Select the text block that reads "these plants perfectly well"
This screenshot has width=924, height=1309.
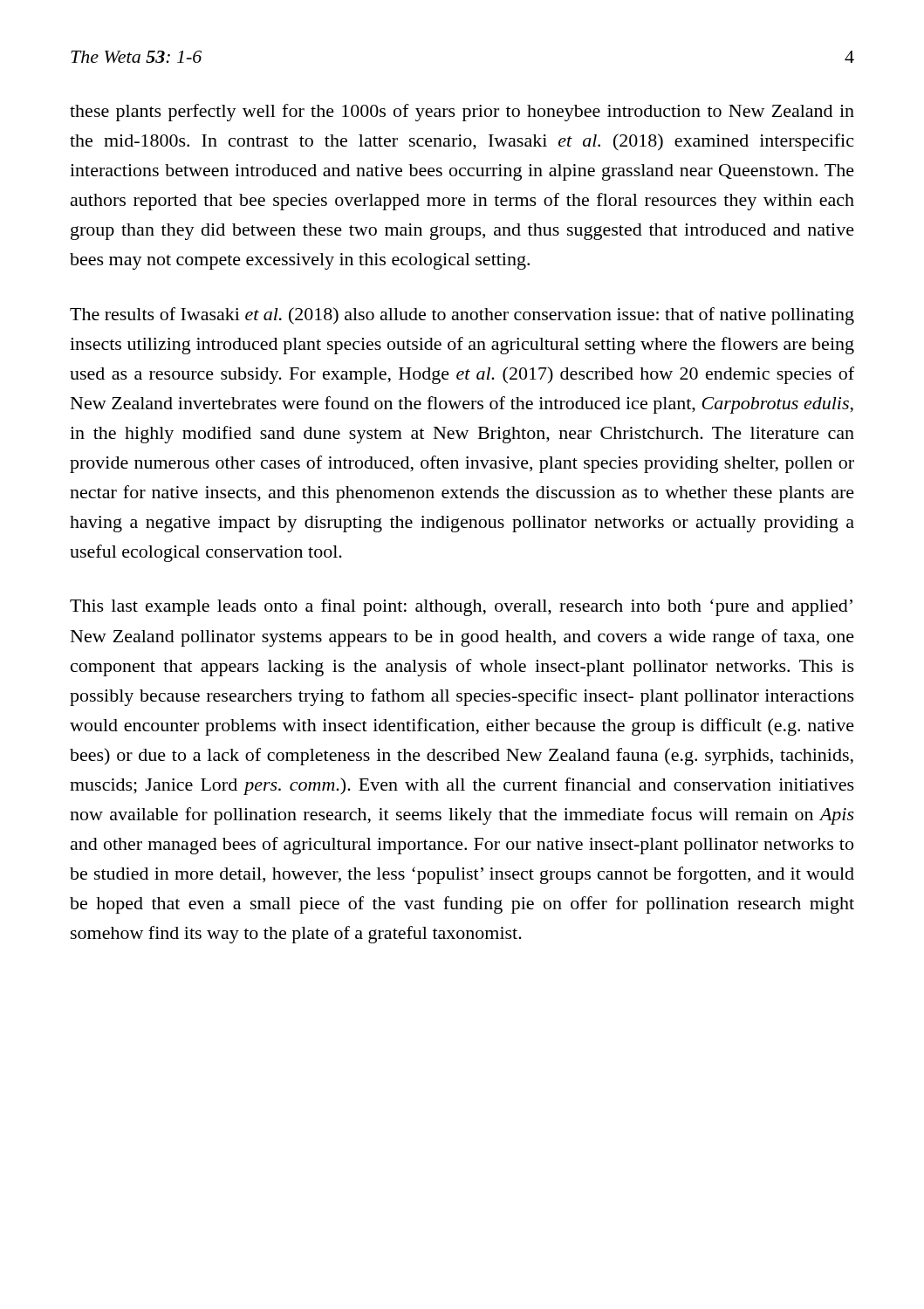(x=462, y=185)
